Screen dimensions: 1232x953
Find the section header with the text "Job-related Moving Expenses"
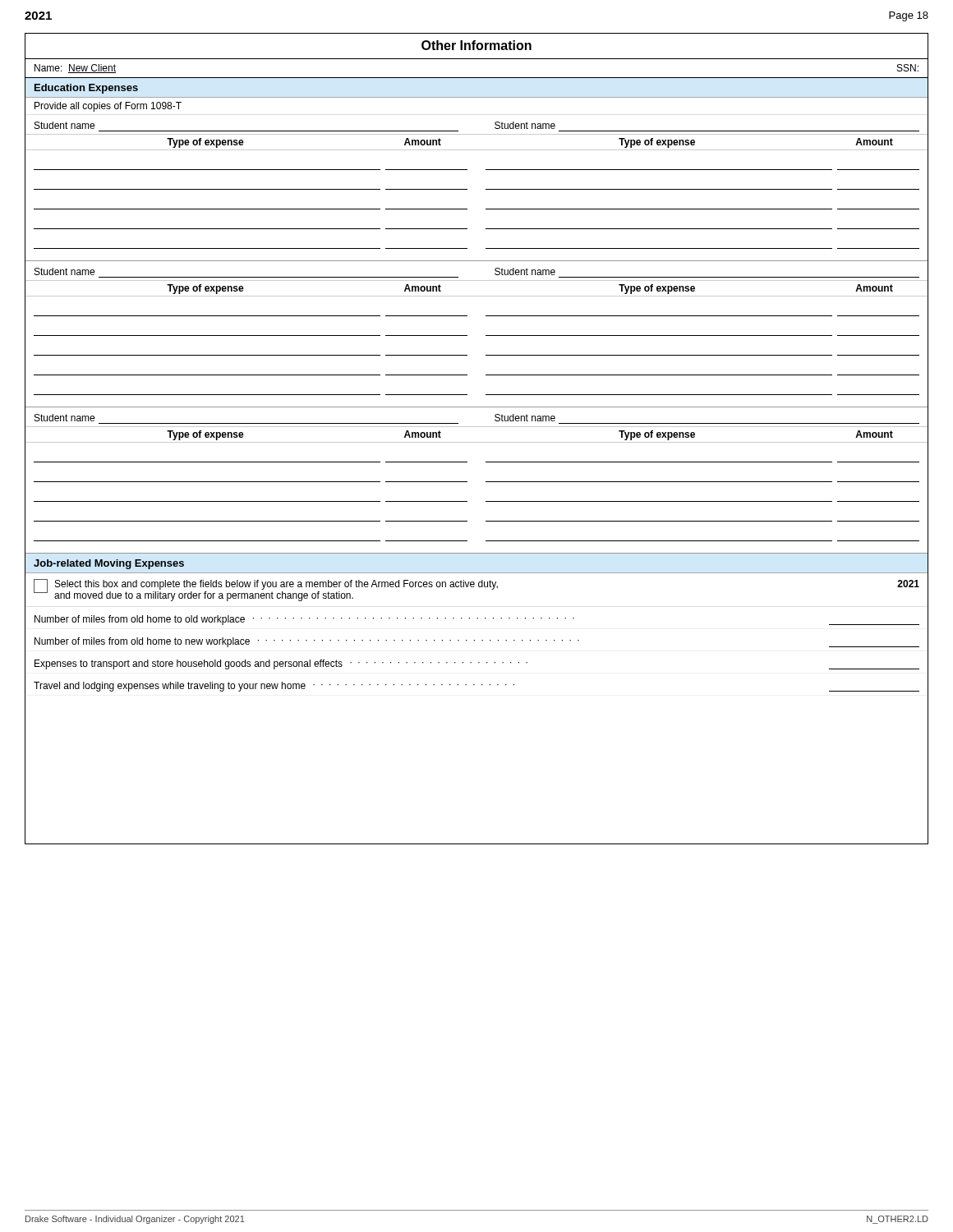(109, 563)
